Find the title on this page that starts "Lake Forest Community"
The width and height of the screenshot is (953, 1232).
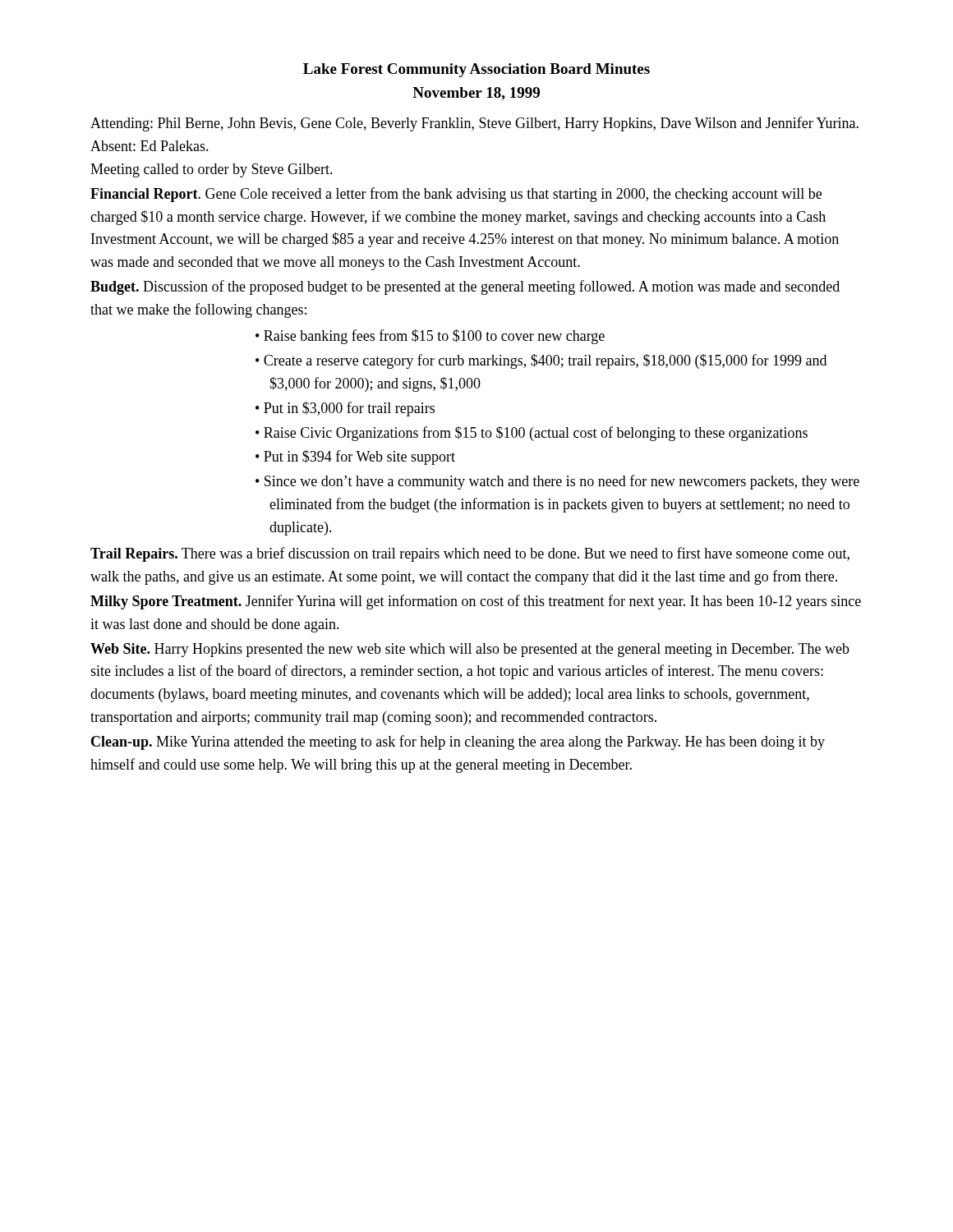[476, 80]
